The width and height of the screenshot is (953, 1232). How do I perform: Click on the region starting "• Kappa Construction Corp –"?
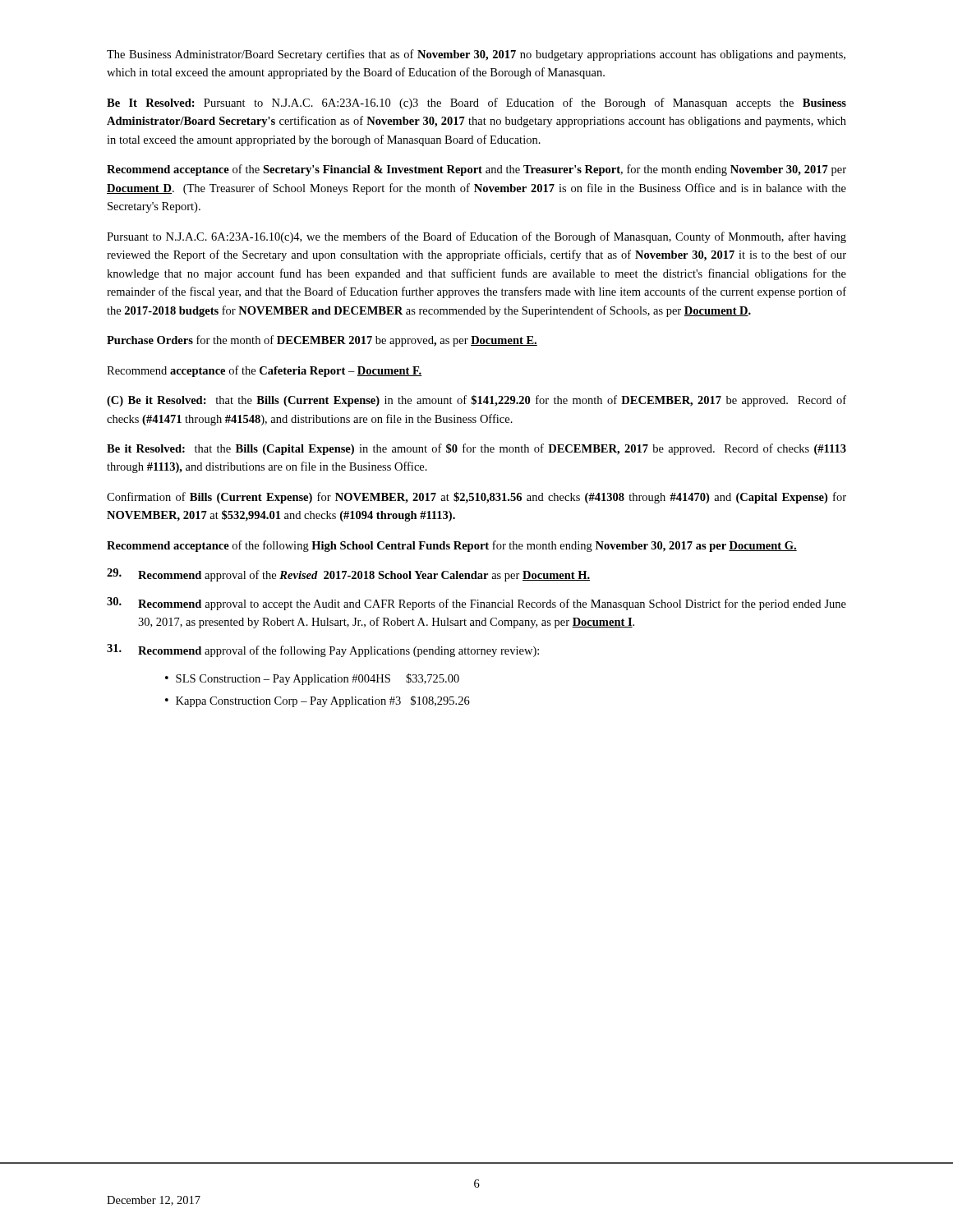(x=317, y=701)
